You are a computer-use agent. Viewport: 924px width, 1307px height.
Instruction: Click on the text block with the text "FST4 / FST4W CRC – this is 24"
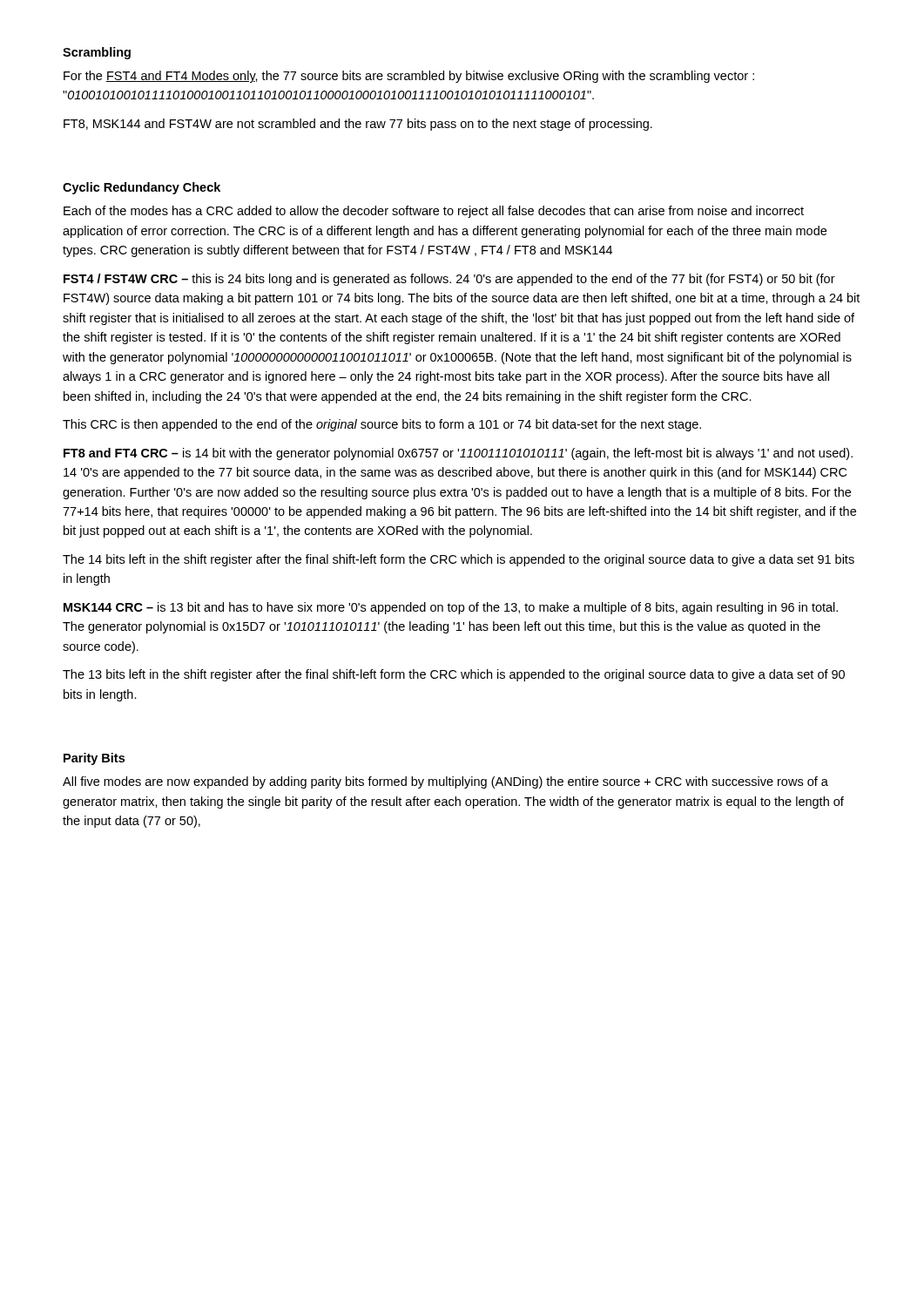click(461, 337)
